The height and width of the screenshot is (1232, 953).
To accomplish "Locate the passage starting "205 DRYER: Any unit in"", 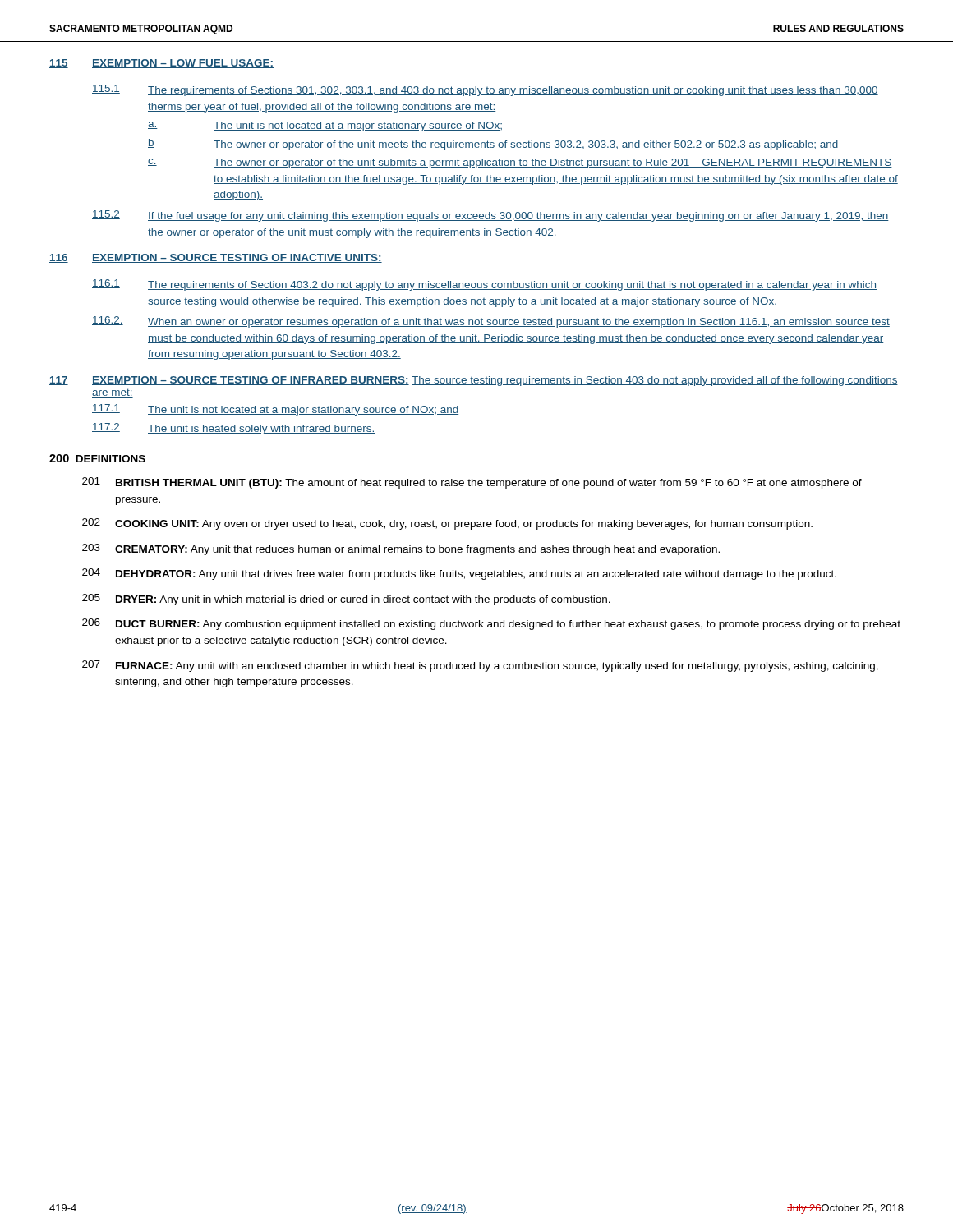I will coord(476,599).
